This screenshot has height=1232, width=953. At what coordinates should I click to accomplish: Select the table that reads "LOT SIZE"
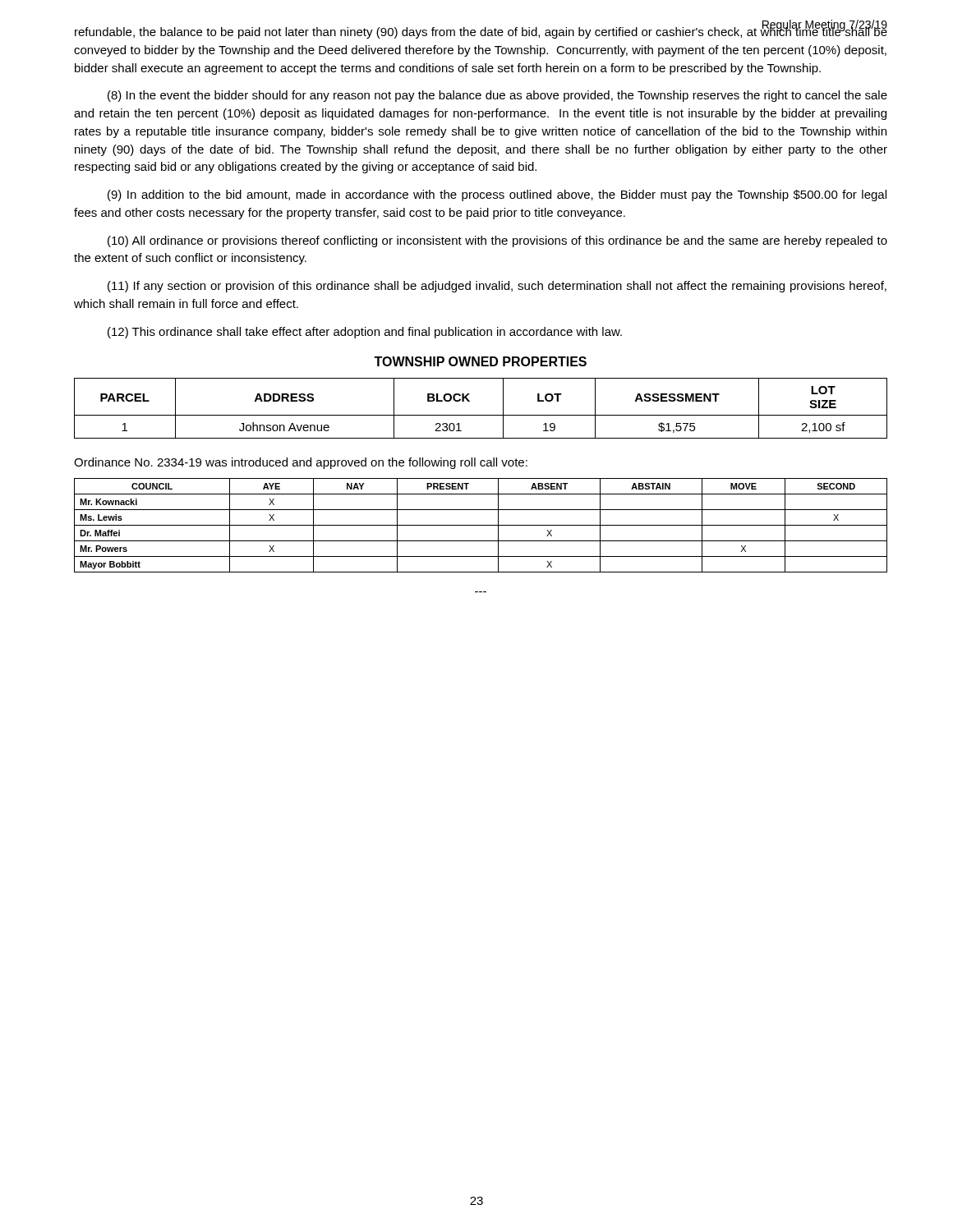coord(481,408)
